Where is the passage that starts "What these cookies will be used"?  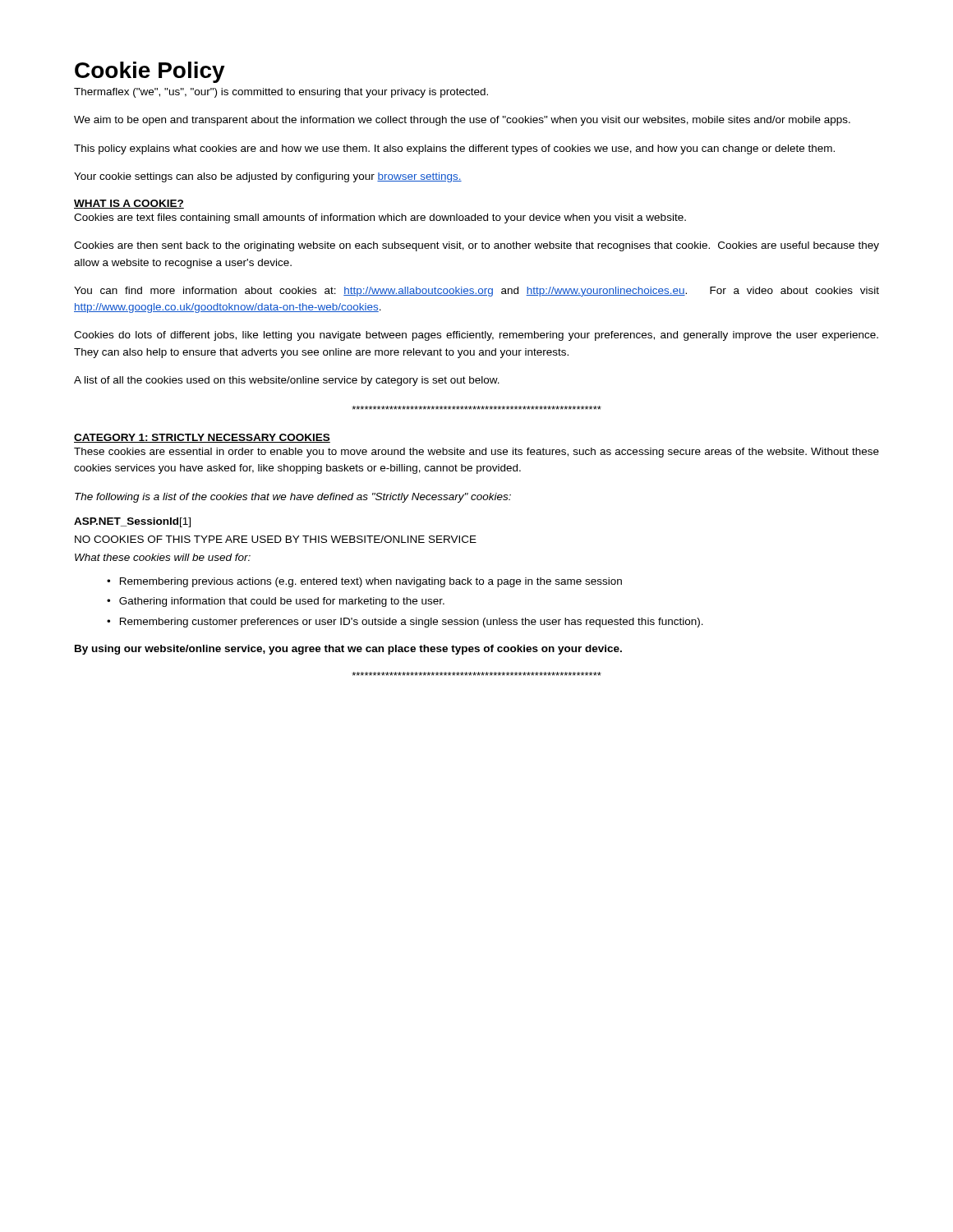pos(162,557)
